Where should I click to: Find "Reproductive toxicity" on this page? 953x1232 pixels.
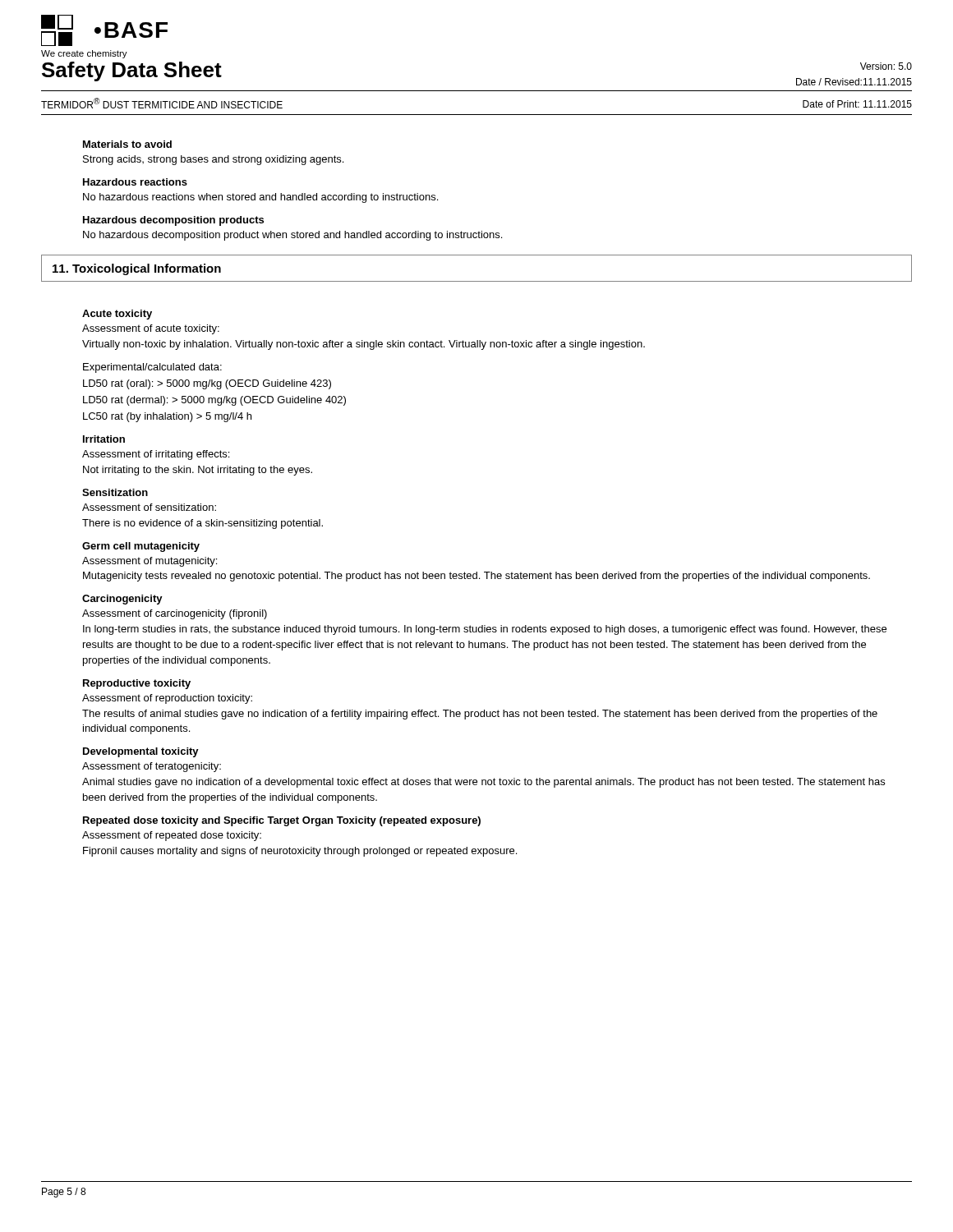click(136, 683)
